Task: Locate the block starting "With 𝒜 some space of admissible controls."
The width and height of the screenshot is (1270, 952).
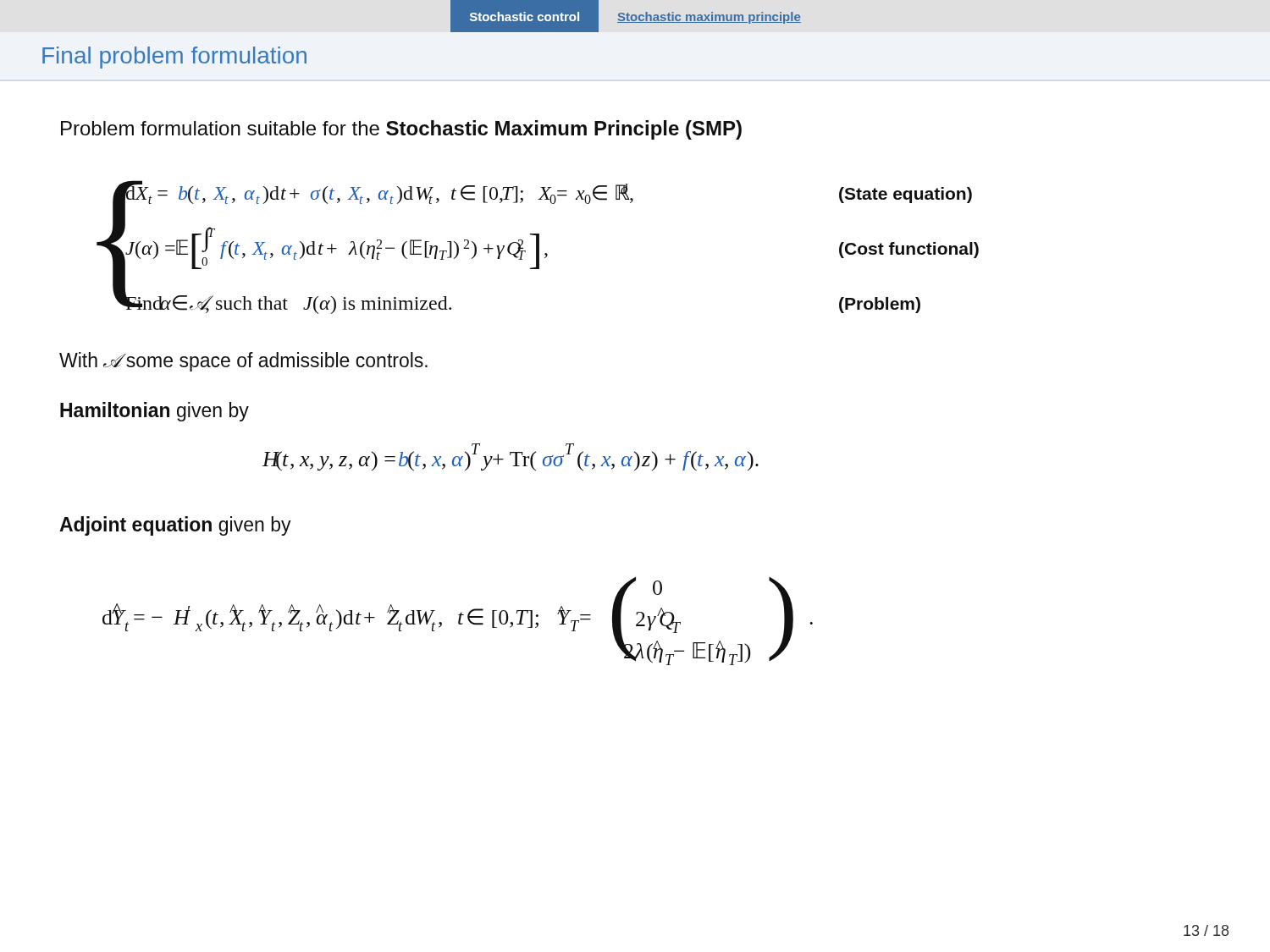Action: pos(244,360)
